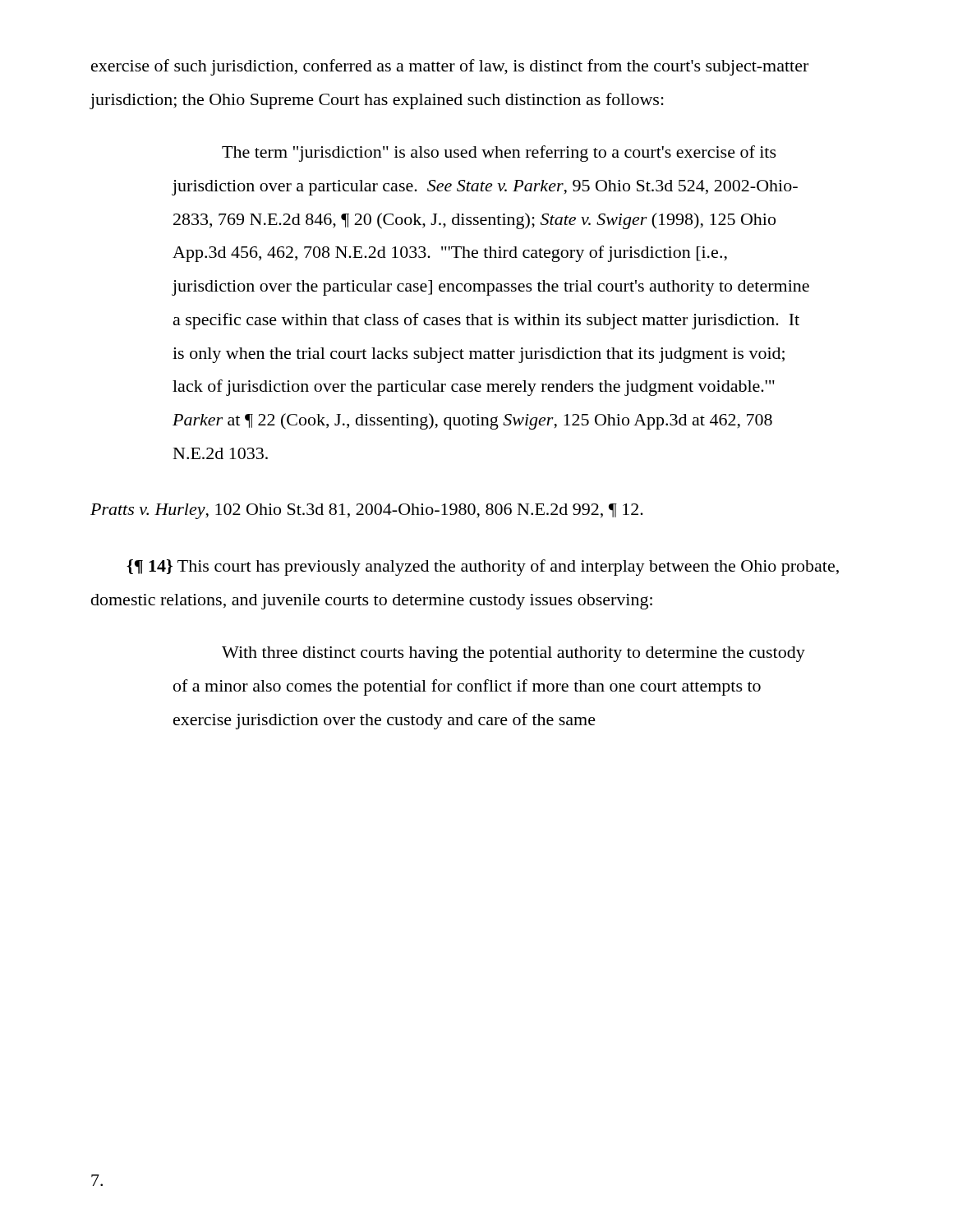The image size is (953, 1232).
Task: Select the text block that says "exercise of such jurisdiction, conferred"
Action: (449, 82)
